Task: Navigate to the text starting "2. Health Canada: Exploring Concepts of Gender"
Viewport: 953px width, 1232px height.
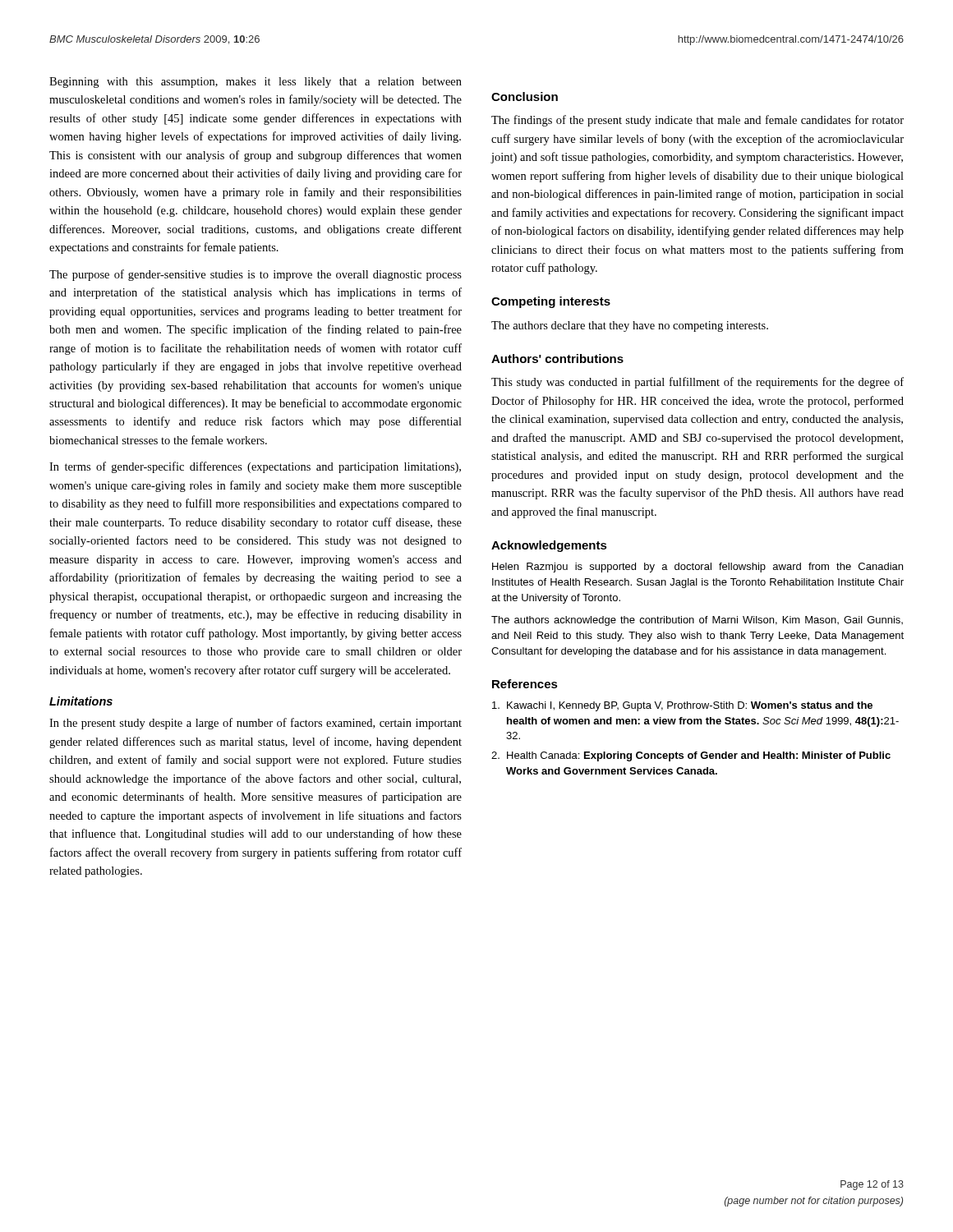Action: pyautogui.click(x=691, y=763)
